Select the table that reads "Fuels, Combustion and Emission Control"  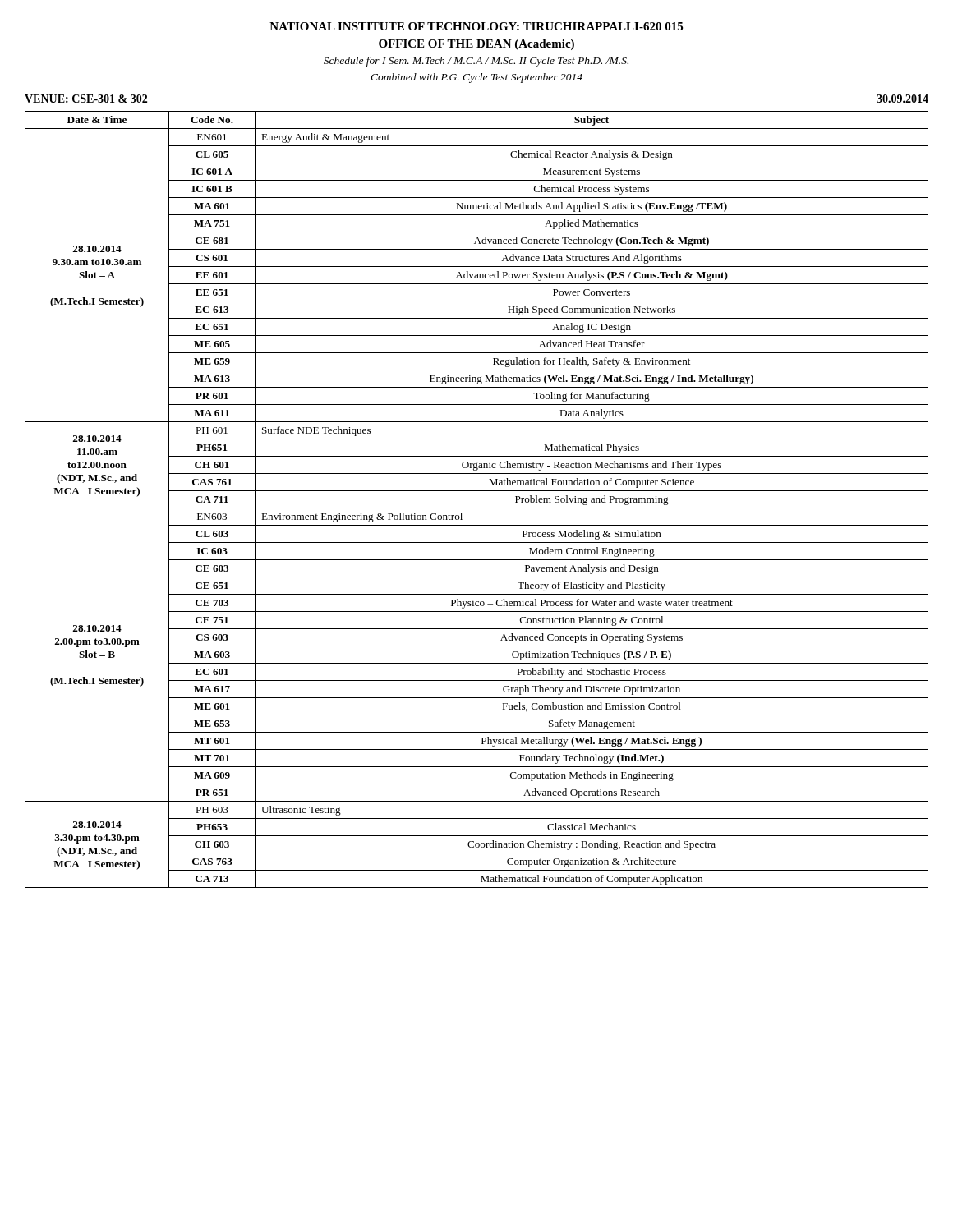[x=476, y=499]
